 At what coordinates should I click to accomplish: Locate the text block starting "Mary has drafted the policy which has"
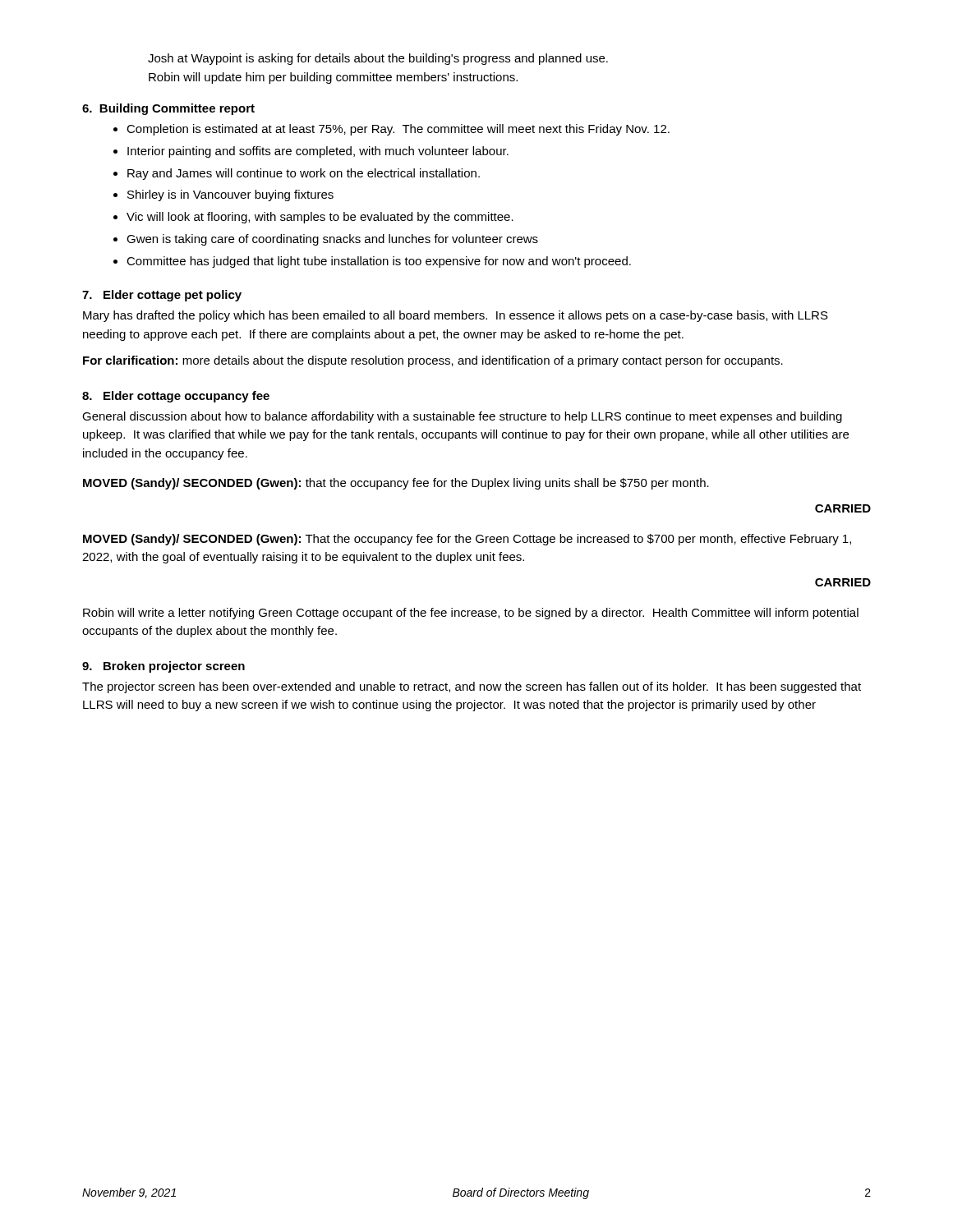(455, 324)
